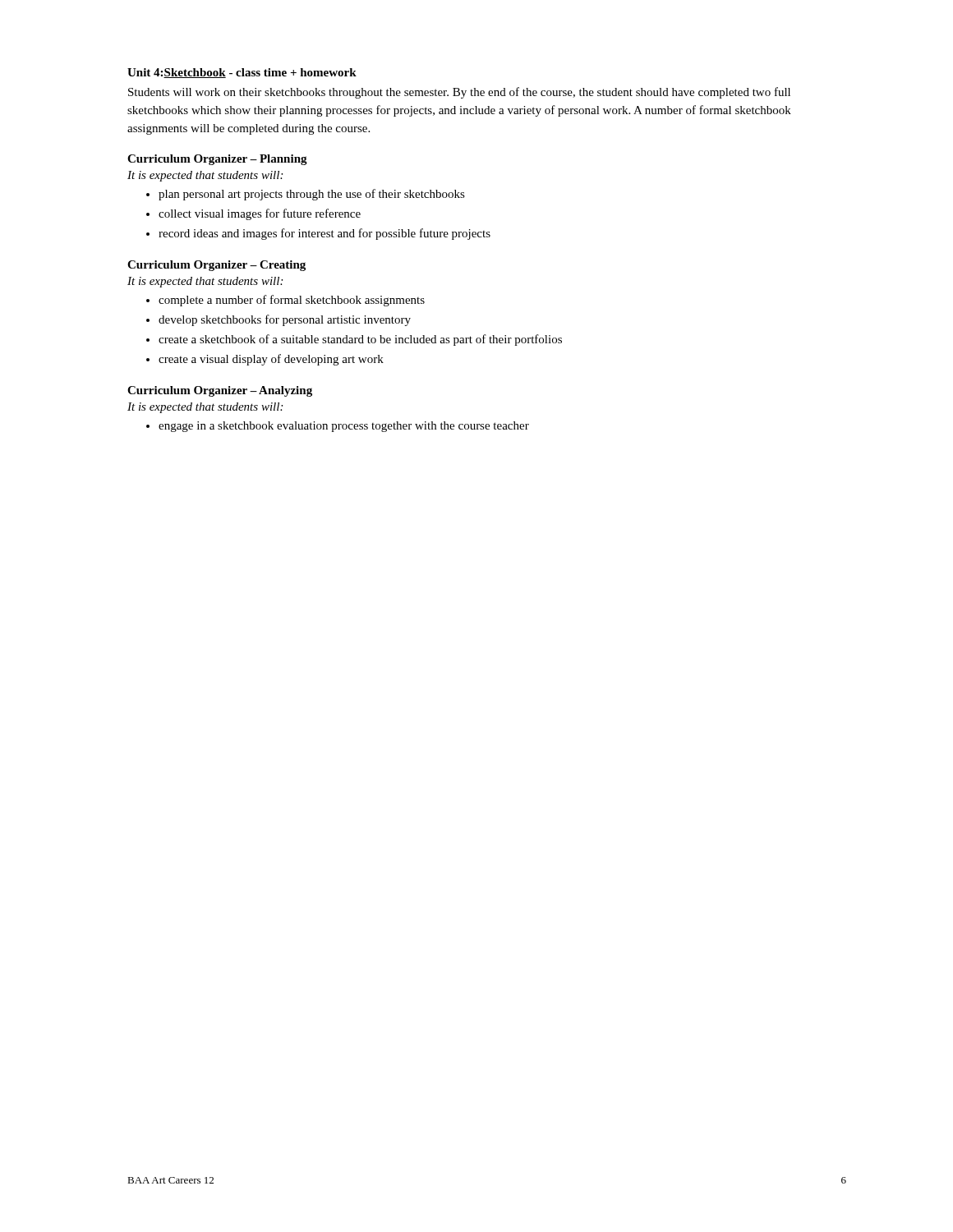Image resolution: width=953 pixels, height=1232 pixels.
Task: Click on the list item containing "engage in a sketchbook evaluation process together with"
Action: [344, 426]
